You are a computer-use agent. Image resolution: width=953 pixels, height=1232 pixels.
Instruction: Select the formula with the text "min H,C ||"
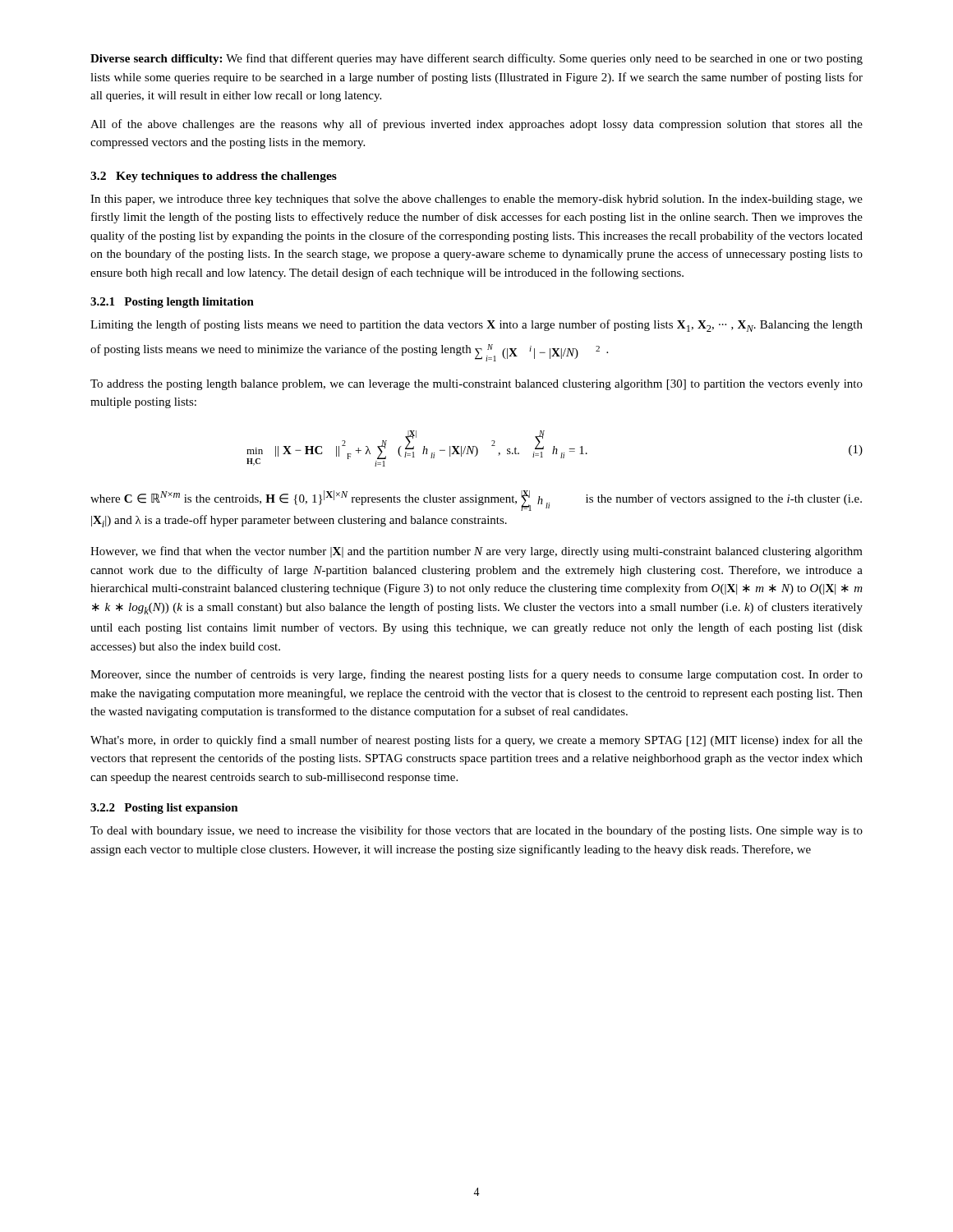[x=555, y=449]
